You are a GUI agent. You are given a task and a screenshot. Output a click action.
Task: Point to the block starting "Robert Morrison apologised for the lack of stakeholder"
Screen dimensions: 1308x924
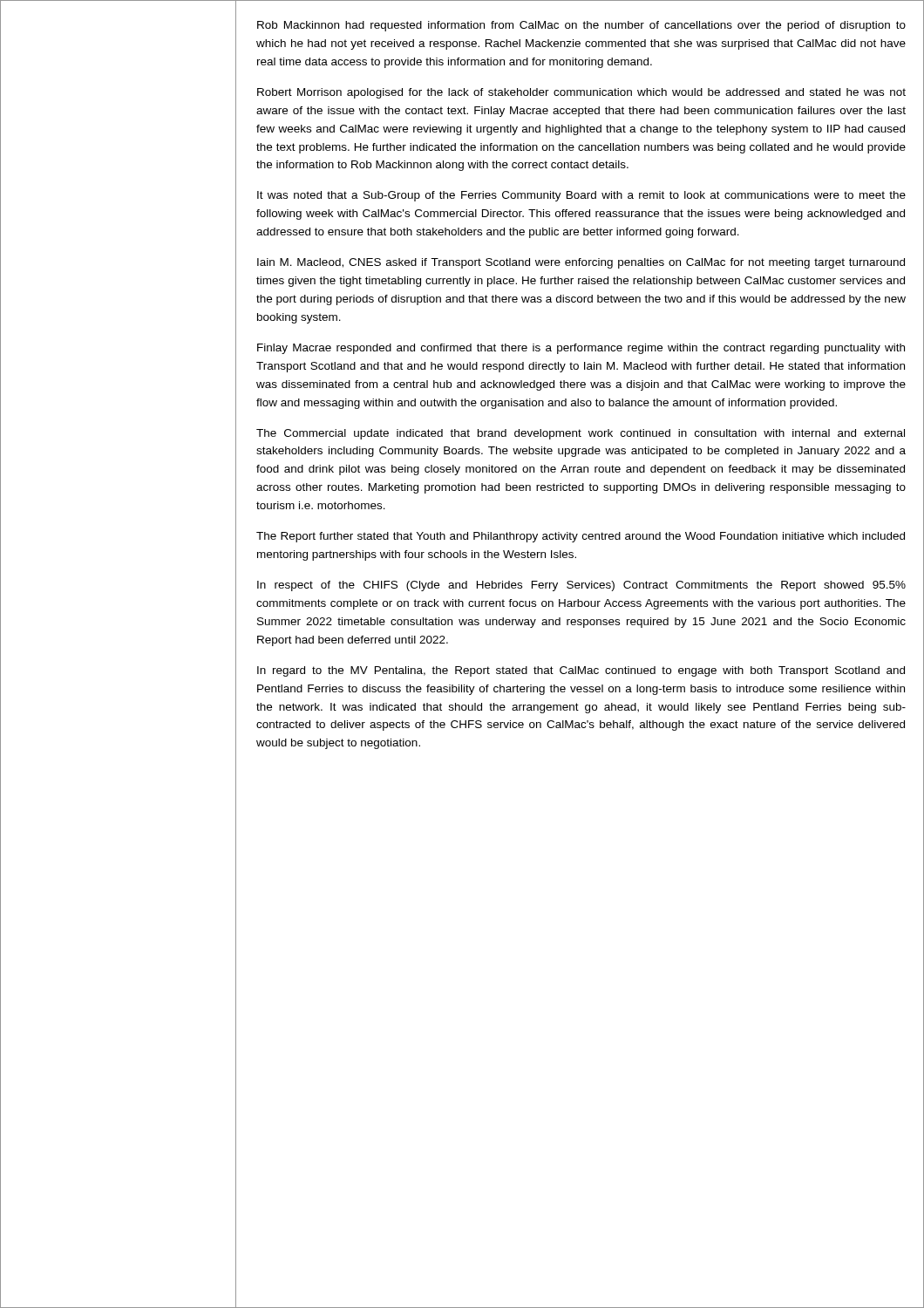(581, 128)
